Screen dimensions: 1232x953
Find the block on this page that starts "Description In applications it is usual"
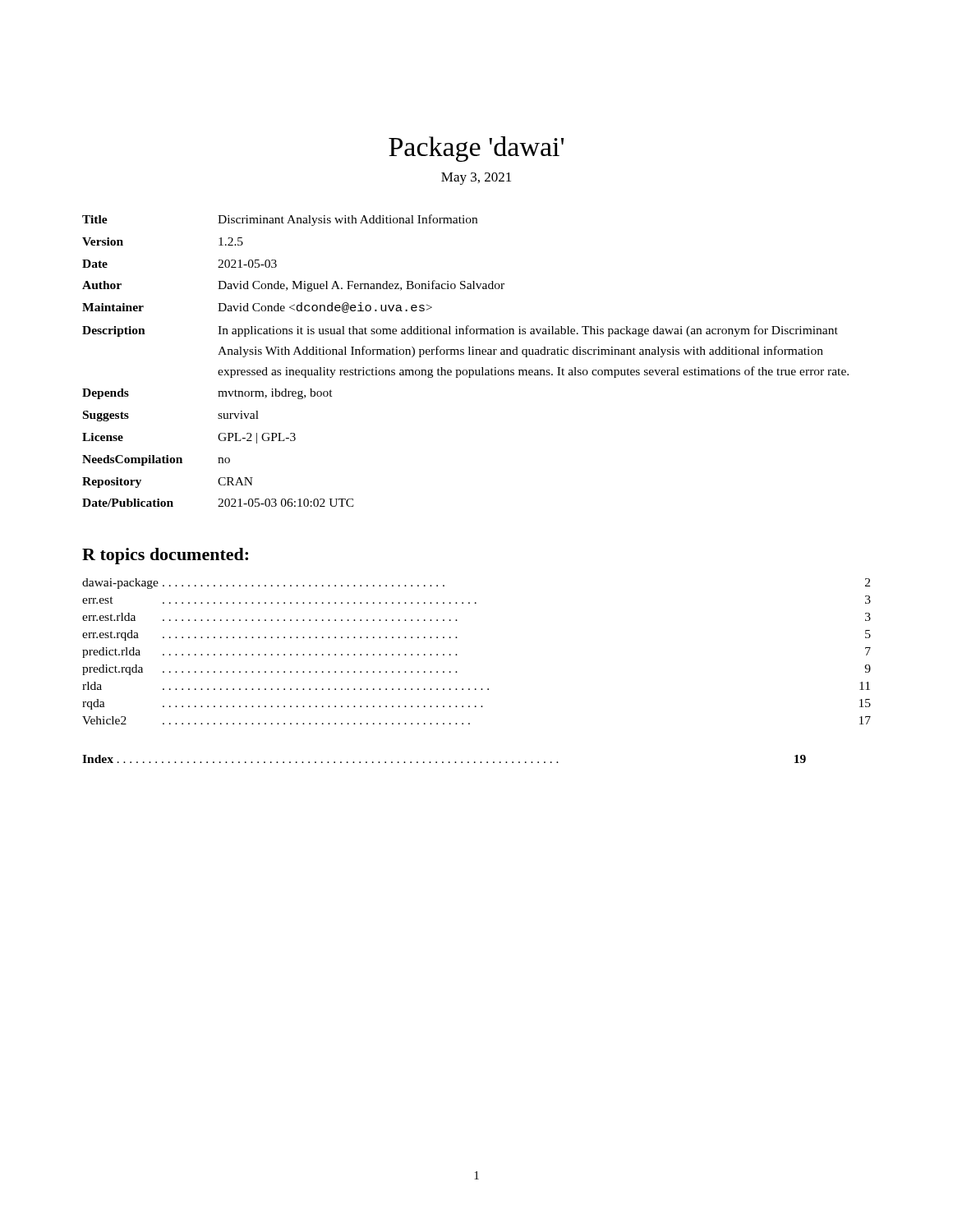pos(476,351)
